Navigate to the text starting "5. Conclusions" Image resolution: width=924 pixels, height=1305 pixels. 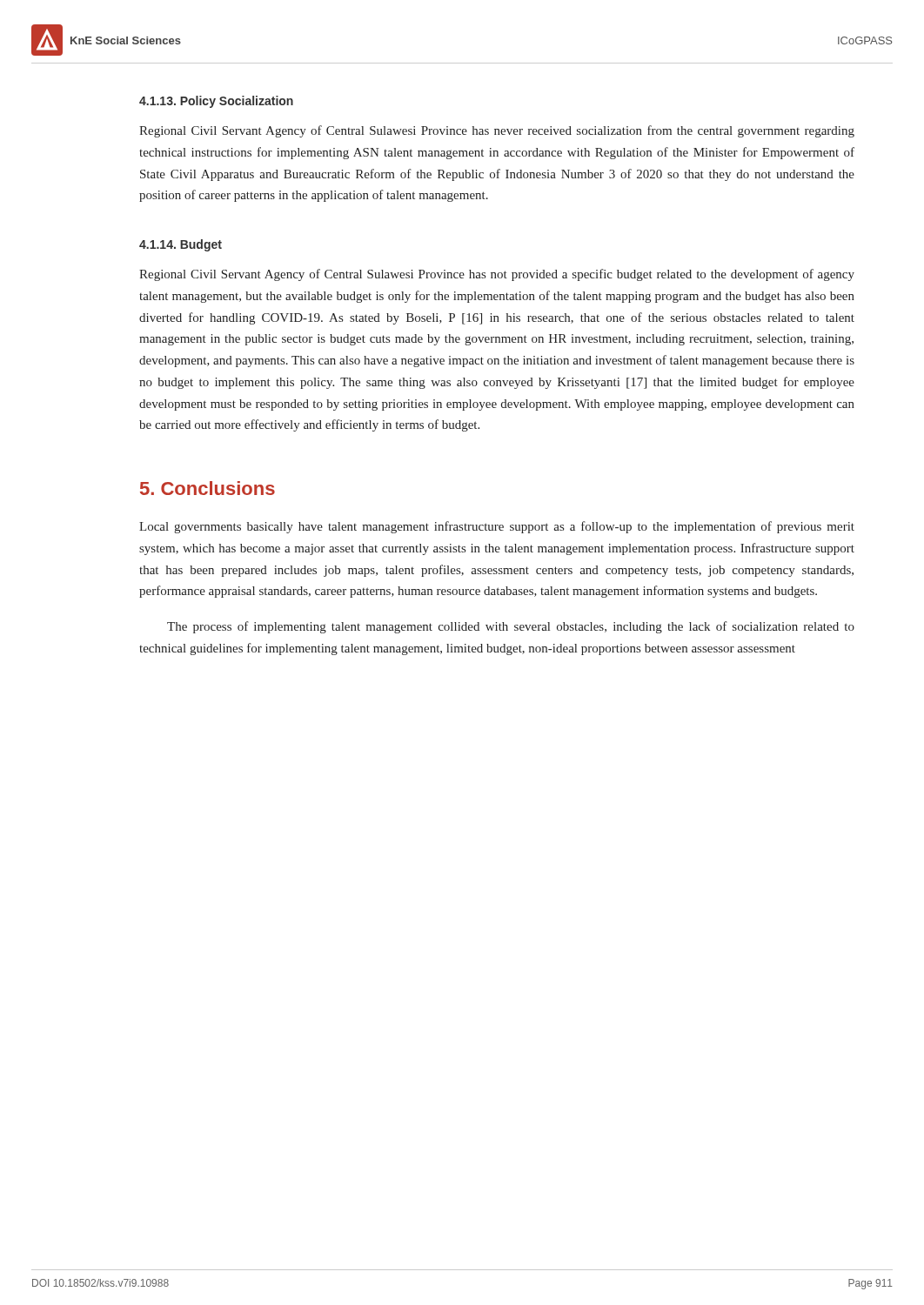pyautogui.click(x=207, y=489)
